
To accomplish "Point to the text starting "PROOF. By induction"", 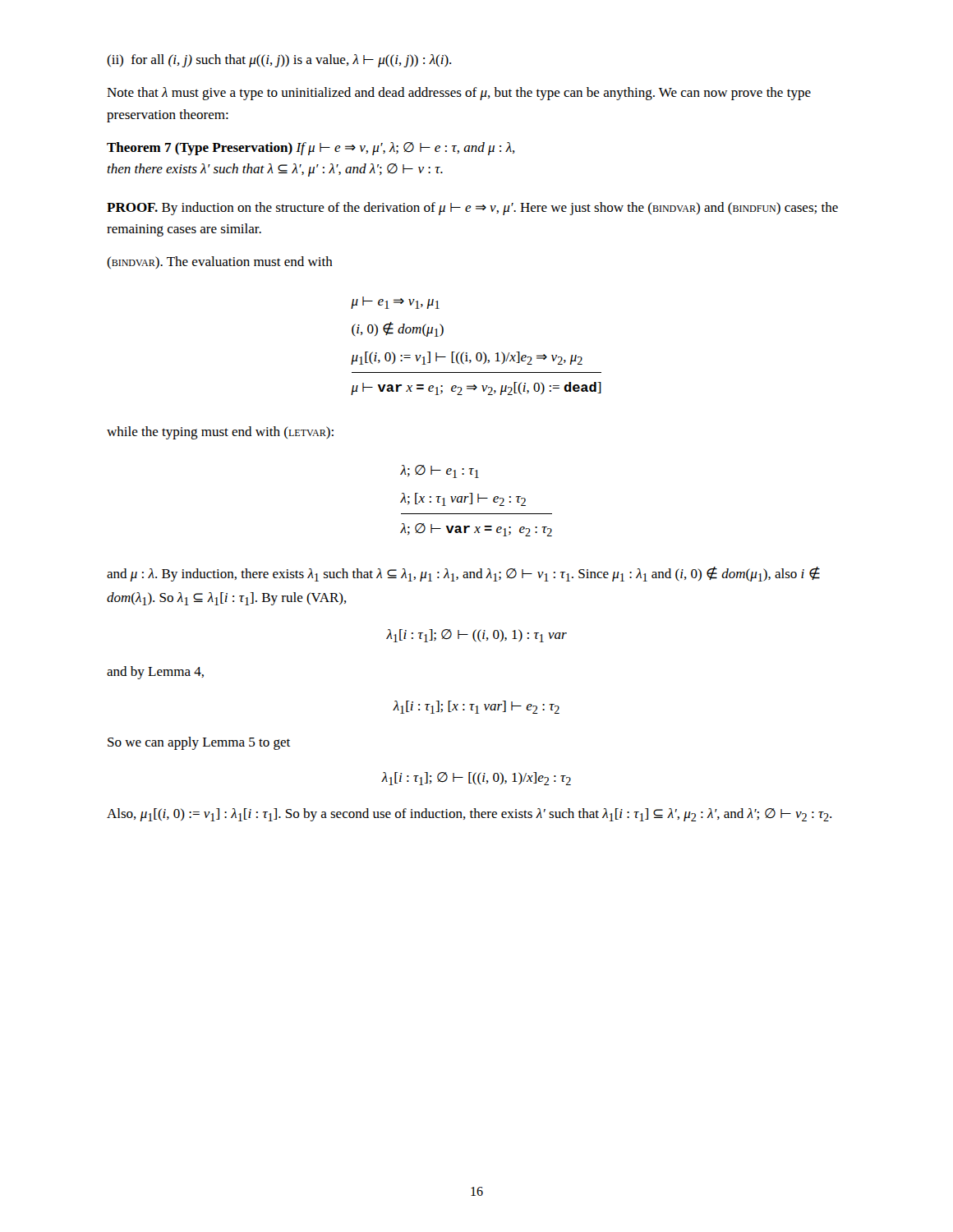I will click(473, 218).
